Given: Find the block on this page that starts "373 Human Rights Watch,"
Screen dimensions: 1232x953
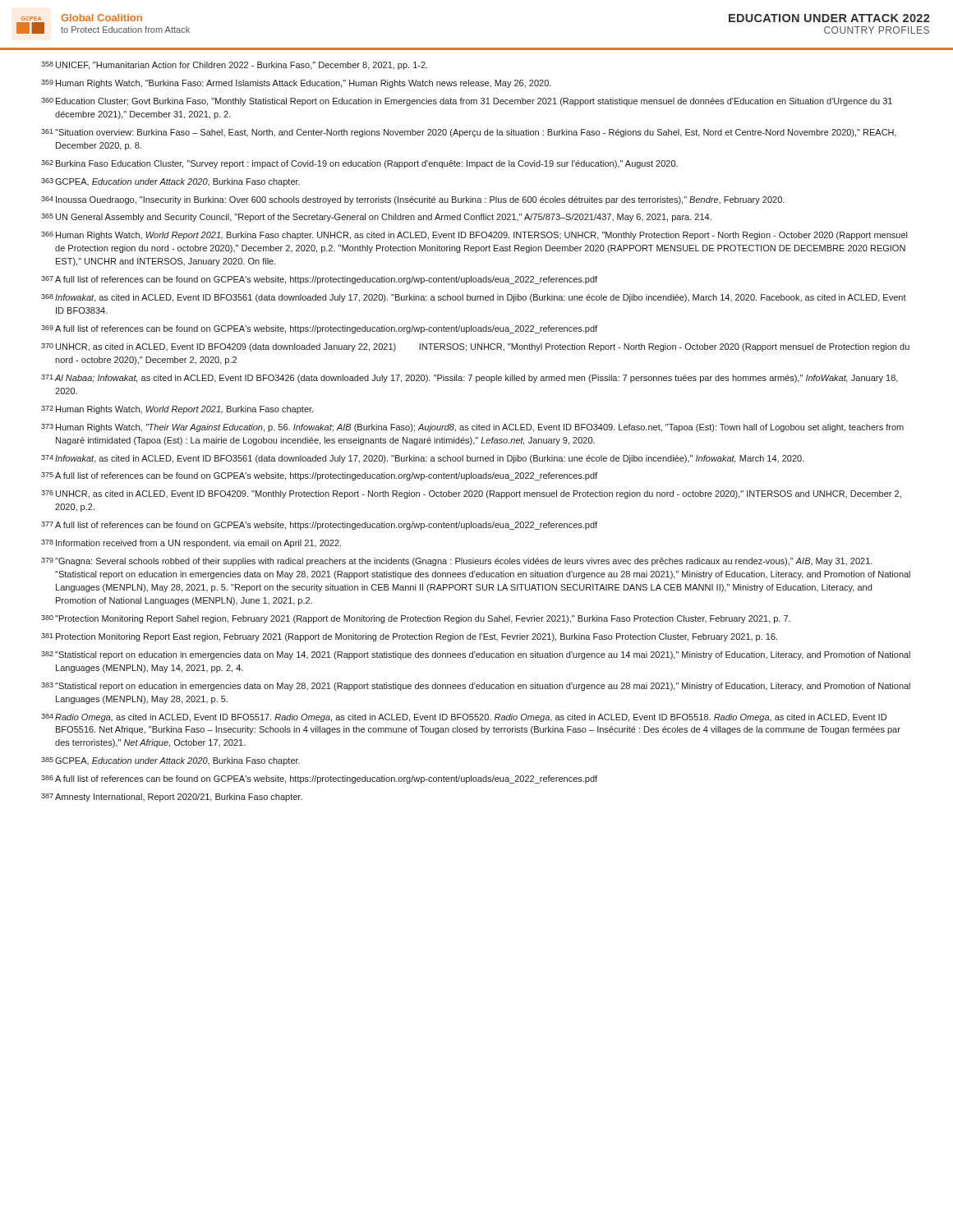Looking at the screenshot, I should (x=476, y=434).
